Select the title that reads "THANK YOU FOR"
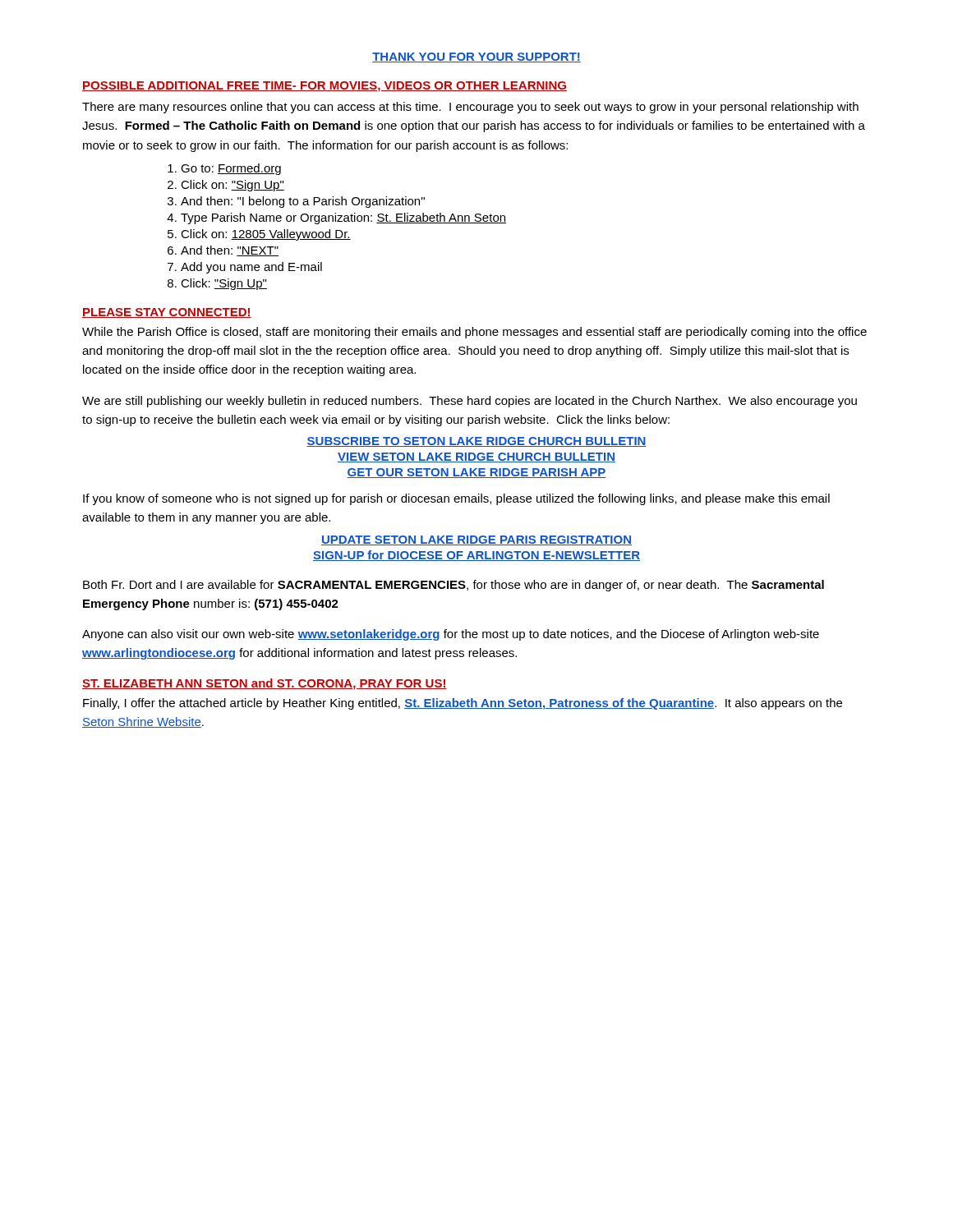 click(x=476, y=56)
